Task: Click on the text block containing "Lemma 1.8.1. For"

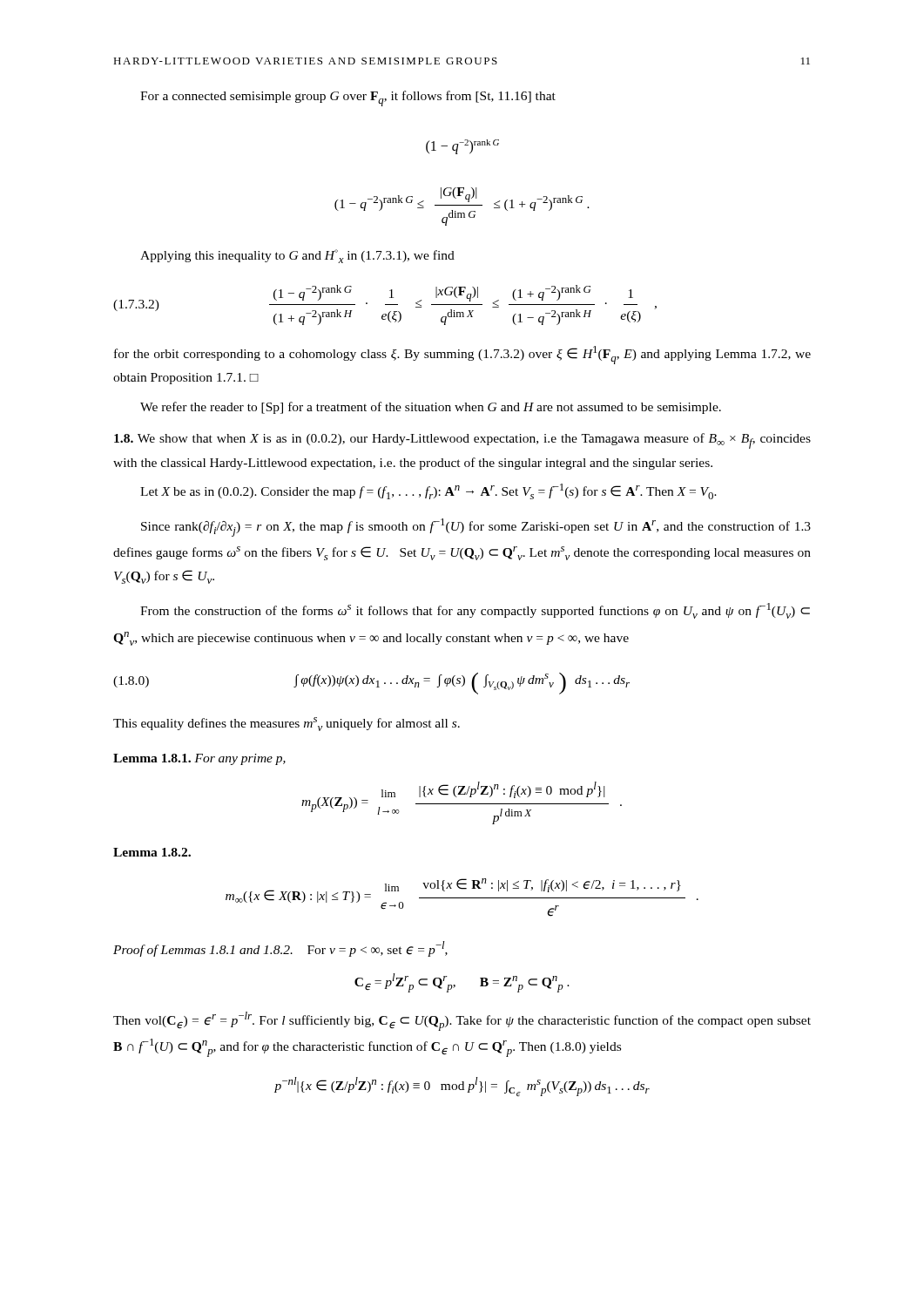Action: pos(199,759)
